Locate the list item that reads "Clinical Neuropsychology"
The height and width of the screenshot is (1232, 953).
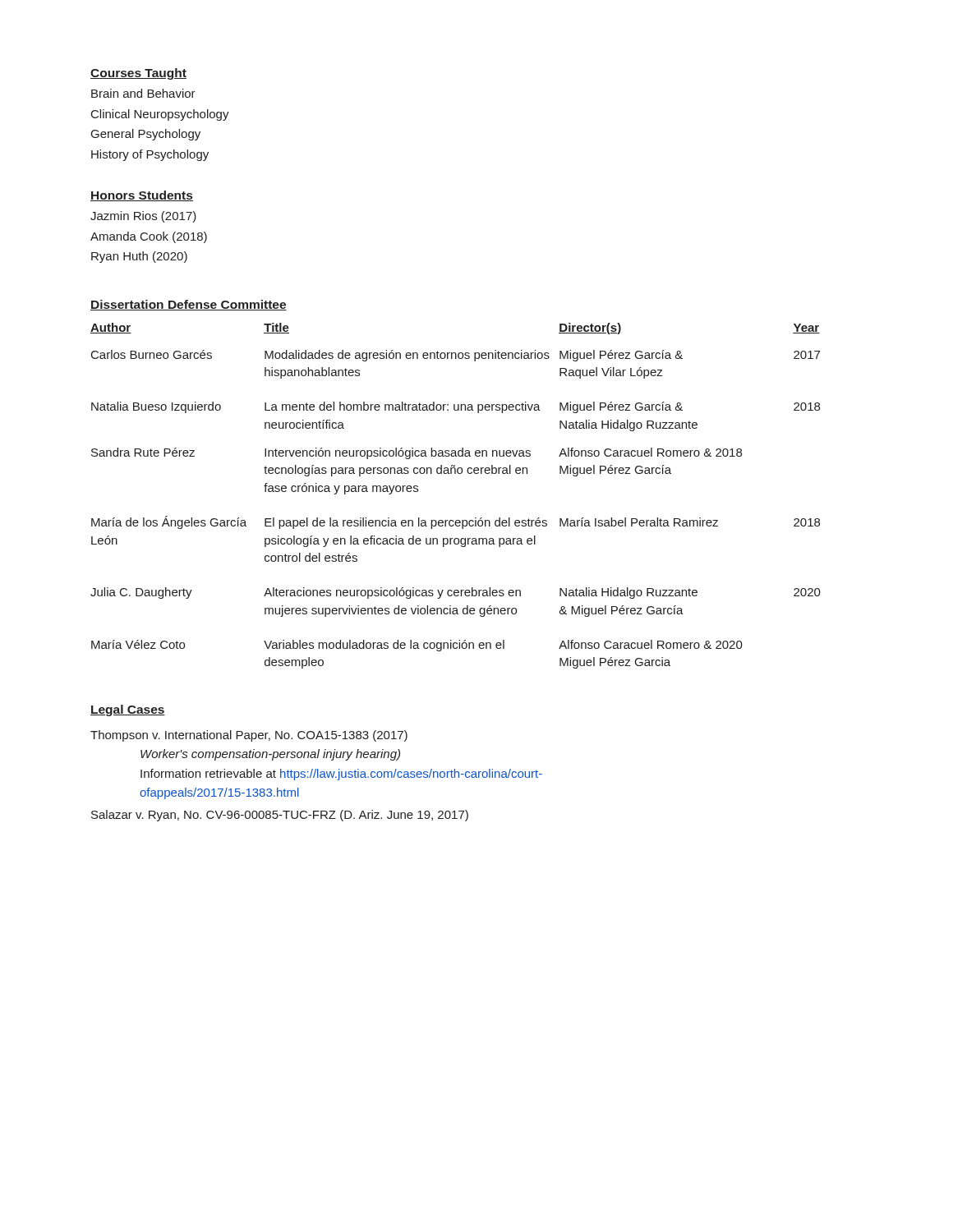(x=160, y=113)
